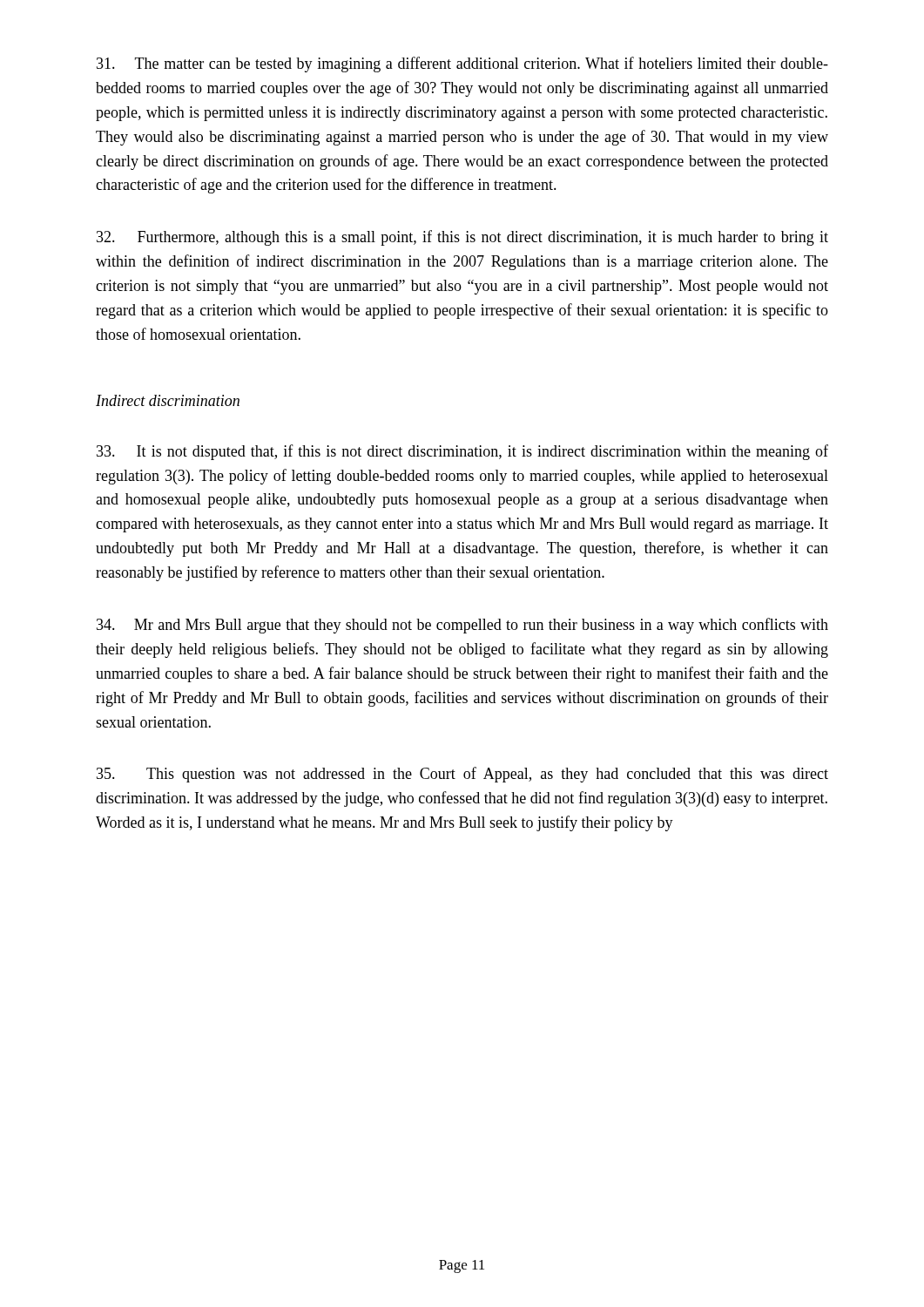This screenshot has height=1307, width=924.
Task: Select the text block starting "This question was"
Action: pyautogui.click(x=462, y=799)
